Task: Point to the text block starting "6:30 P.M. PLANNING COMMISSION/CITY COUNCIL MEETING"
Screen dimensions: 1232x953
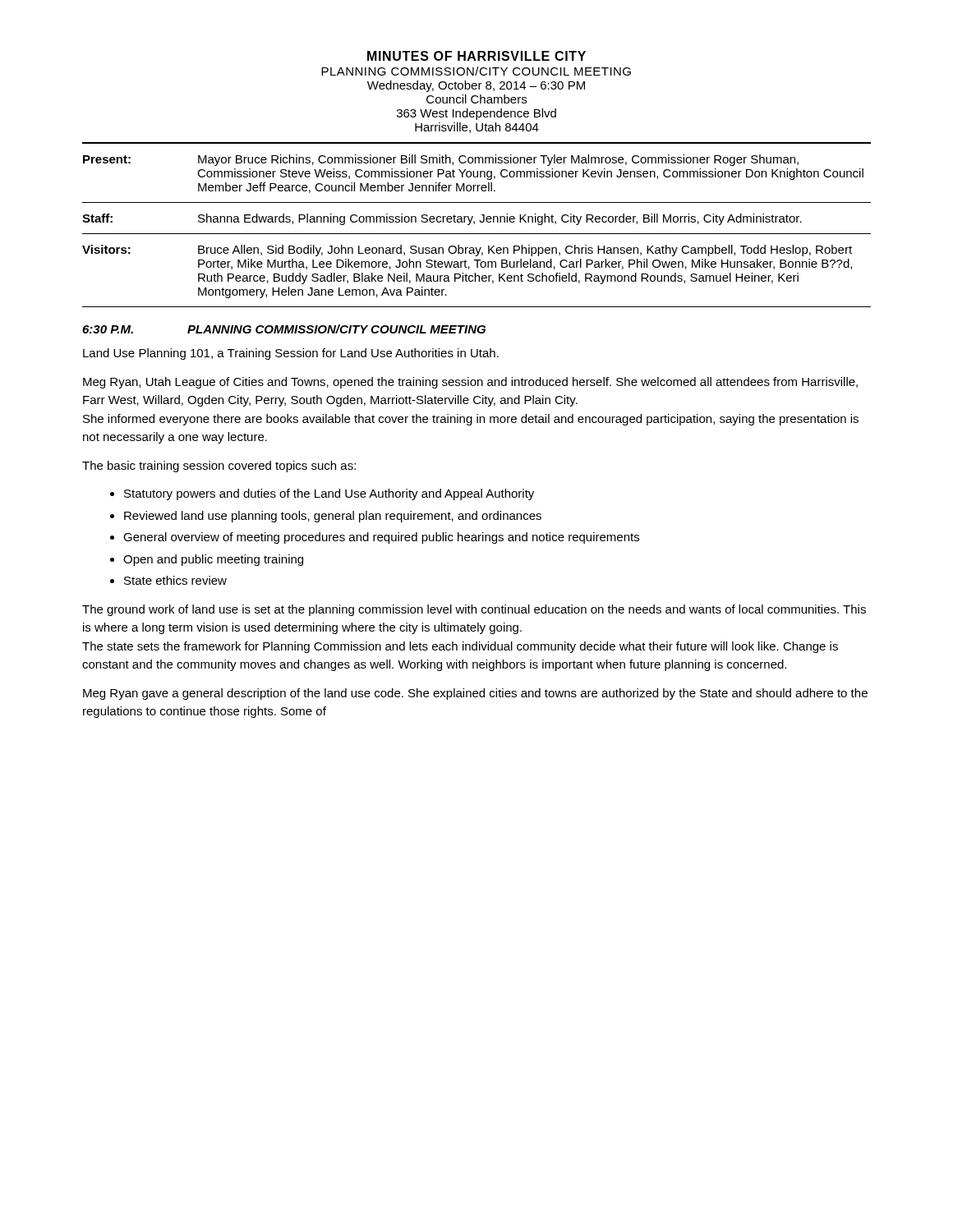Action: [x=284, y=329]
